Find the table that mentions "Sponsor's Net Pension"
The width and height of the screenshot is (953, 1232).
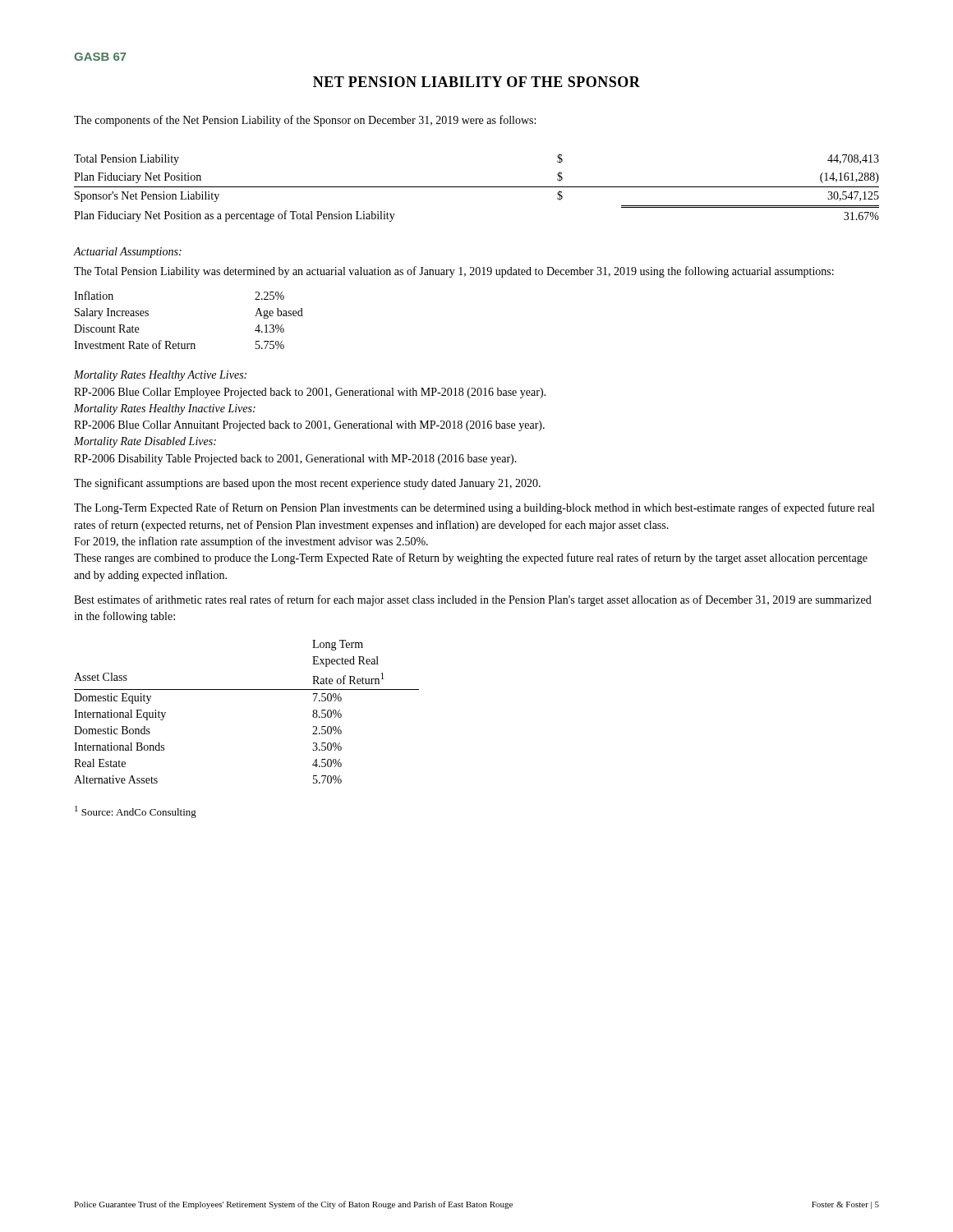point(476,188)
